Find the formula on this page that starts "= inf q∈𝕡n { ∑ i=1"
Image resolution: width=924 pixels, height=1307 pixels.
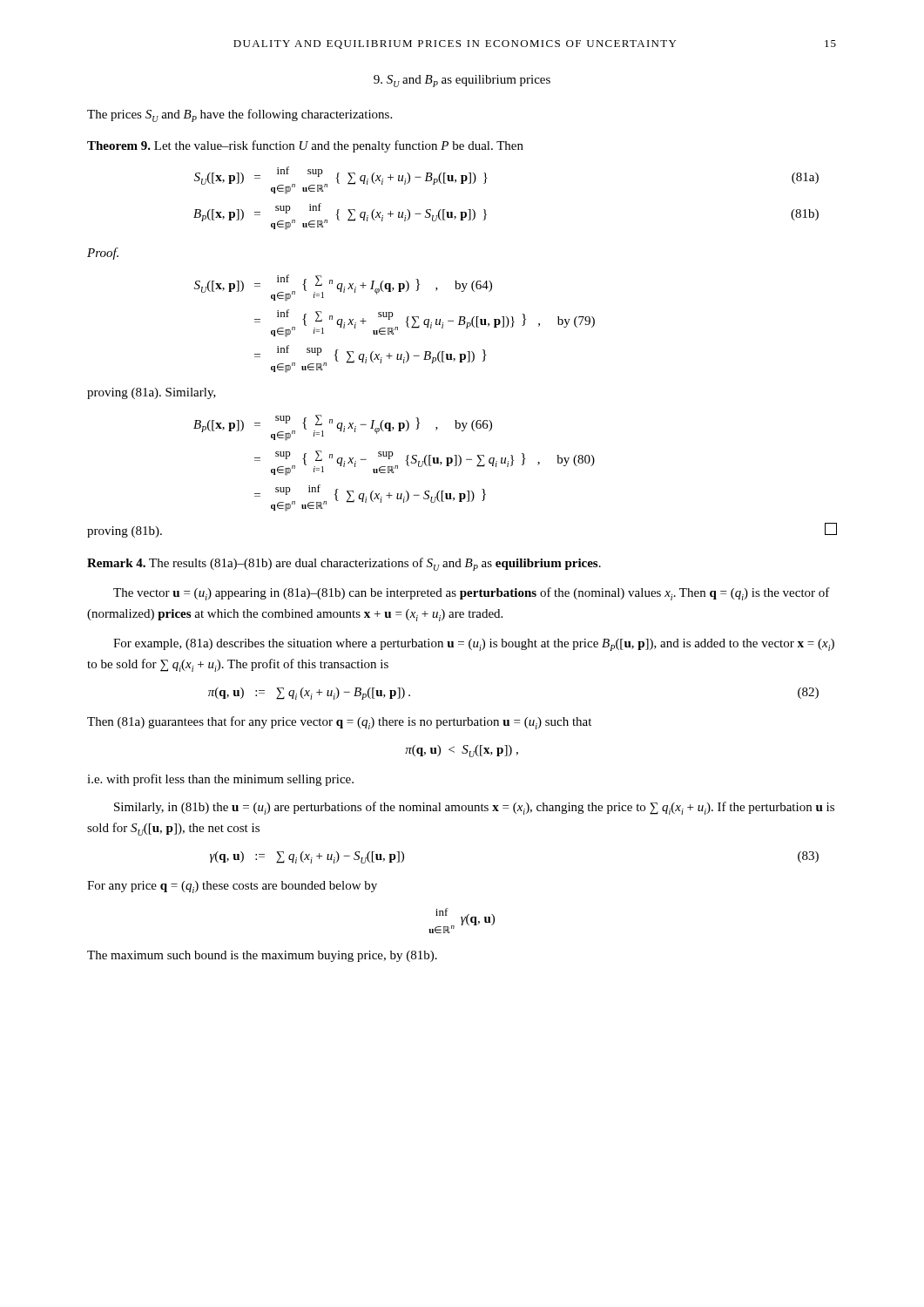click(462, 322)
